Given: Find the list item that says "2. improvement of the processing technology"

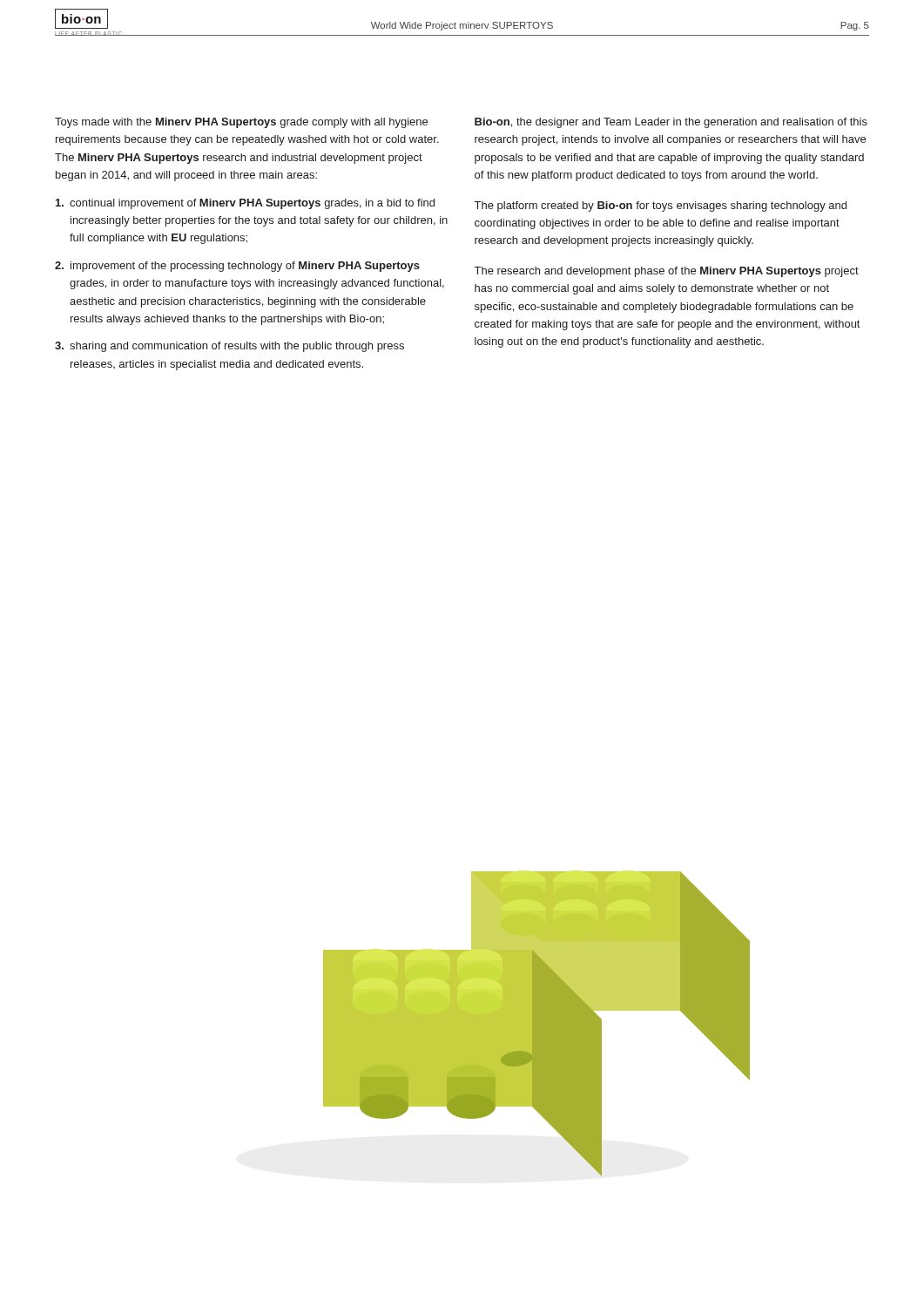Looking at the screenshot, I should pyautogui.click(x=252, y=293).
